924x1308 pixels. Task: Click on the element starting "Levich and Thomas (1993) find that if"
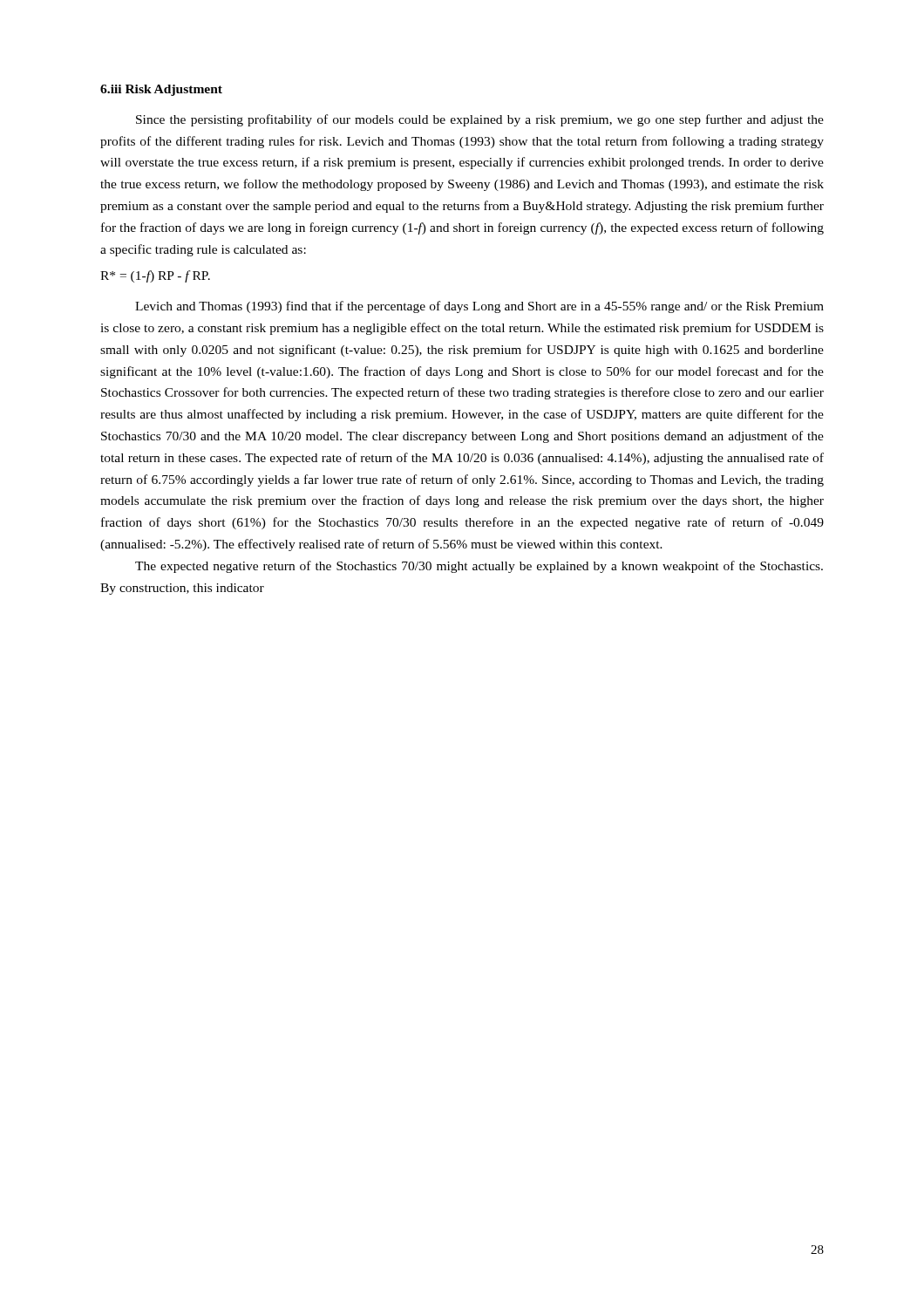[x=462, y=425]
